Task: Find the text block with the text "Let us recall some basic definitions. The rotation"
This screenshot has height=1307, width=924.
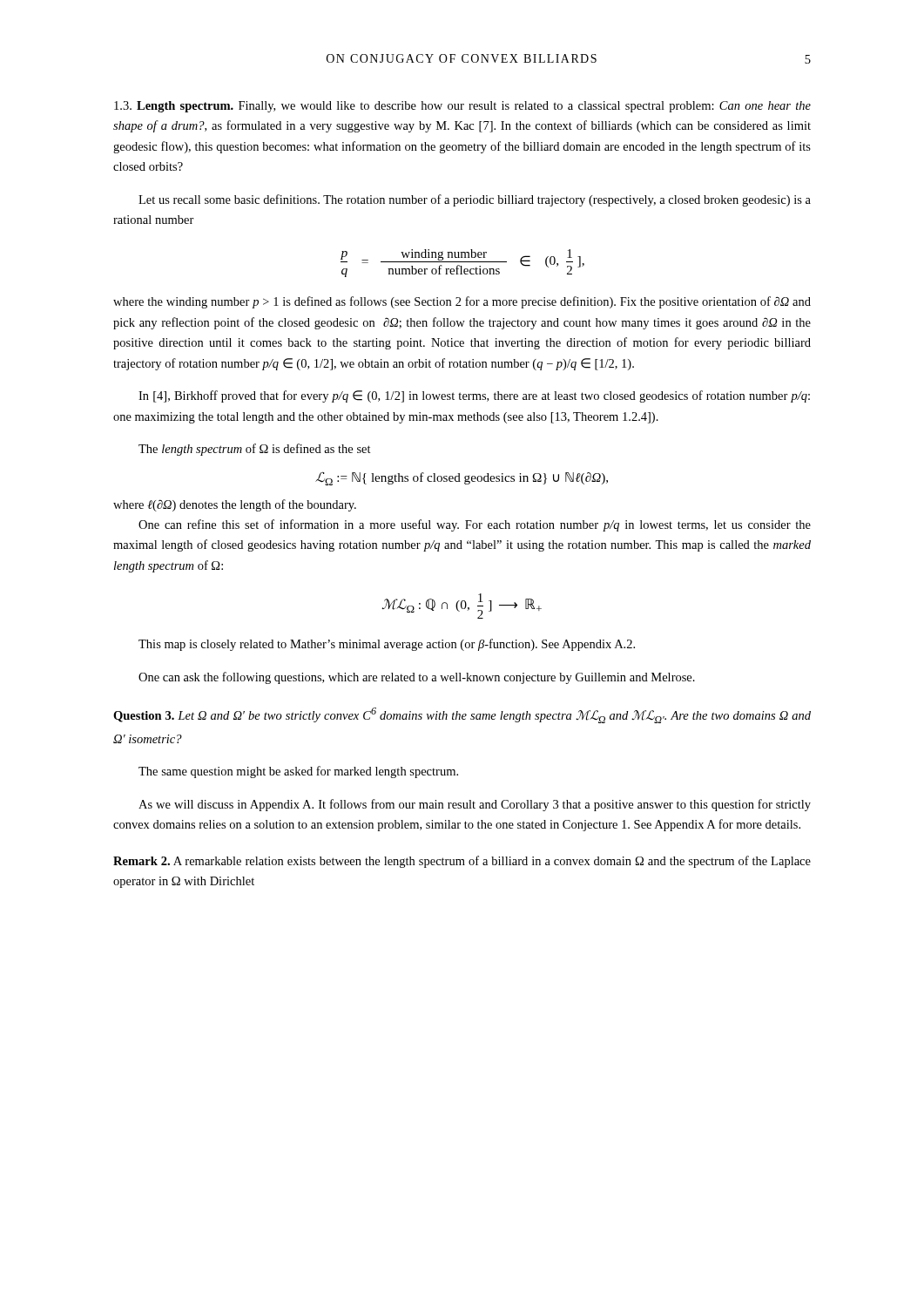Action: pyautogui.click(x=462, y=210)
